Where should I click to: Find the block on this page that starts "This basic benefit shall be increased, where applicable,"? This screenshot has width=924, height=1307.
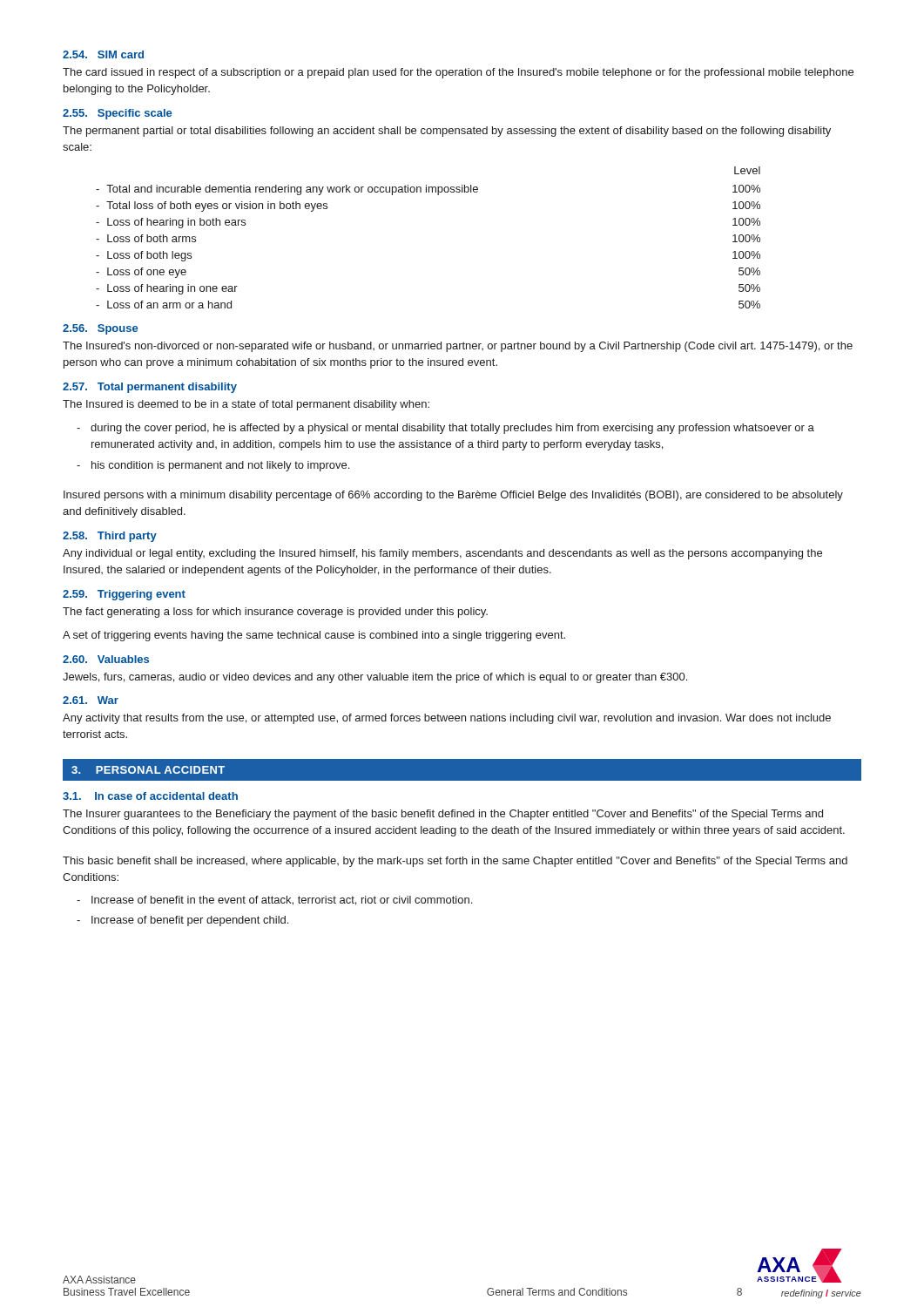pos(462,869)
